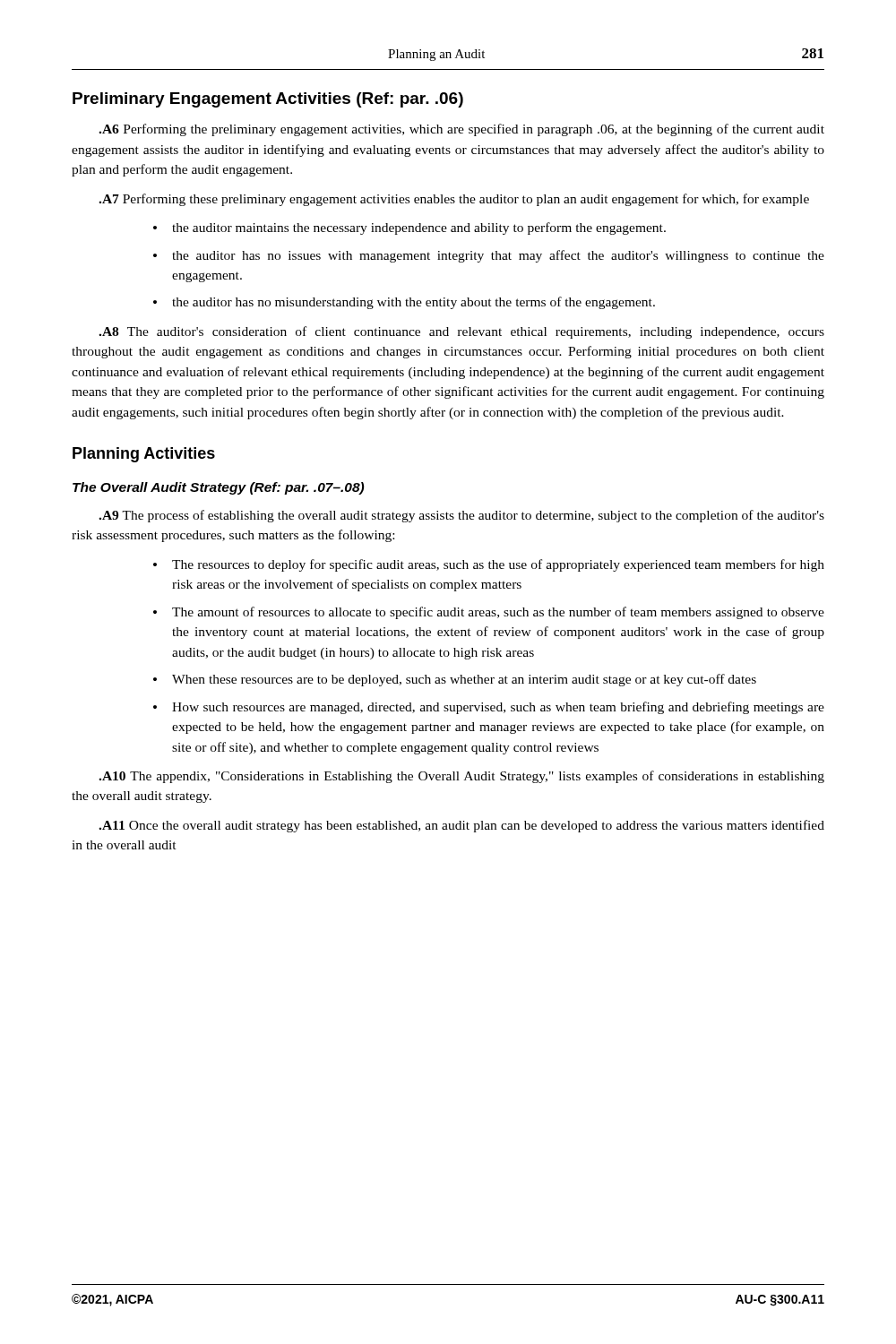Screen dimensions: 1344x896
Task: Point to "Planning Activities"
Action: (x=144, y=455)
